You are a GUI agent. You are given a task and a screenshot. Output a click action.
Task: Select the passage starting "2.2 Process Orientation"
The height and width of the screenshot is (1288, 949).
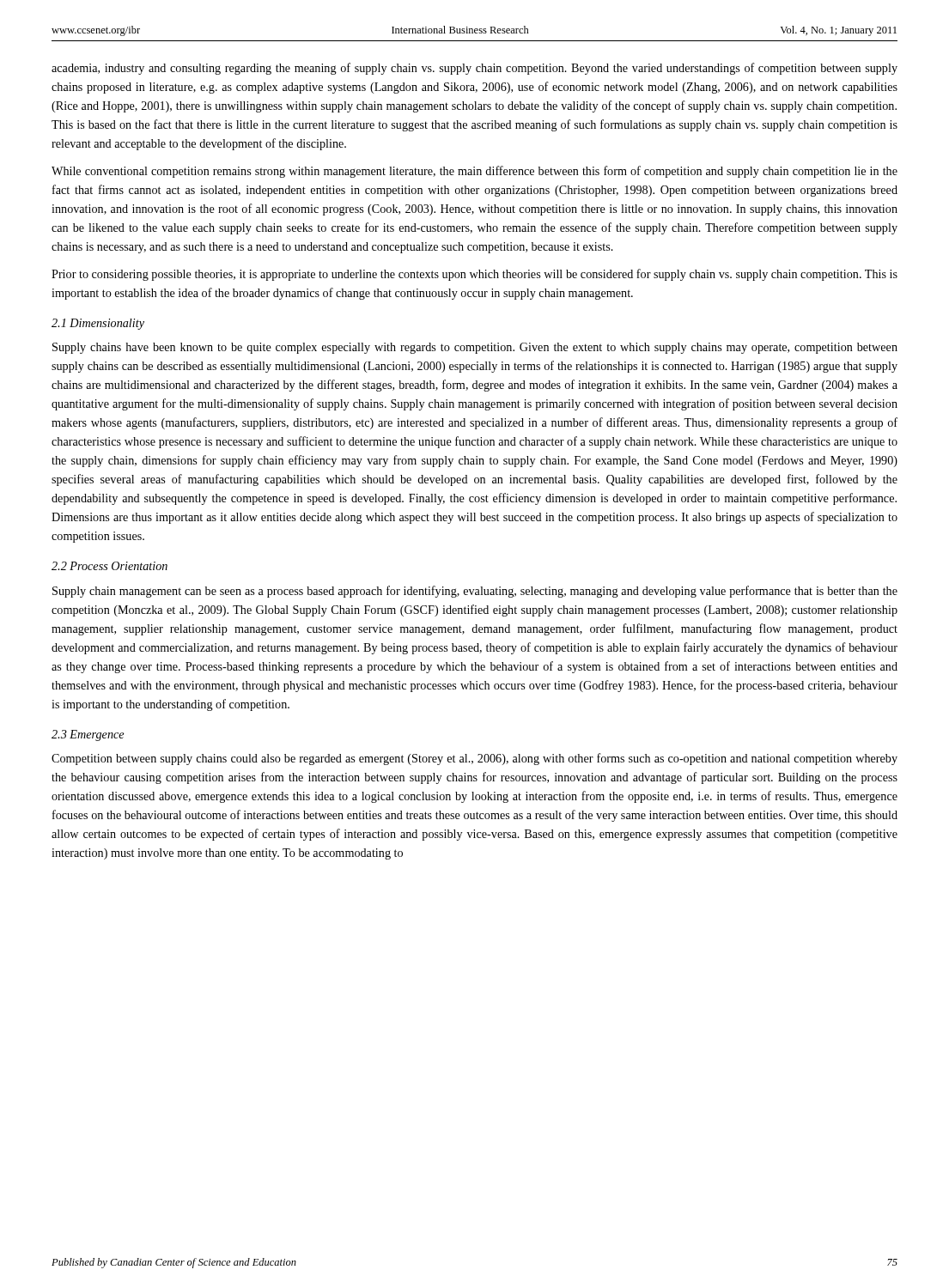tap(110, 566)
